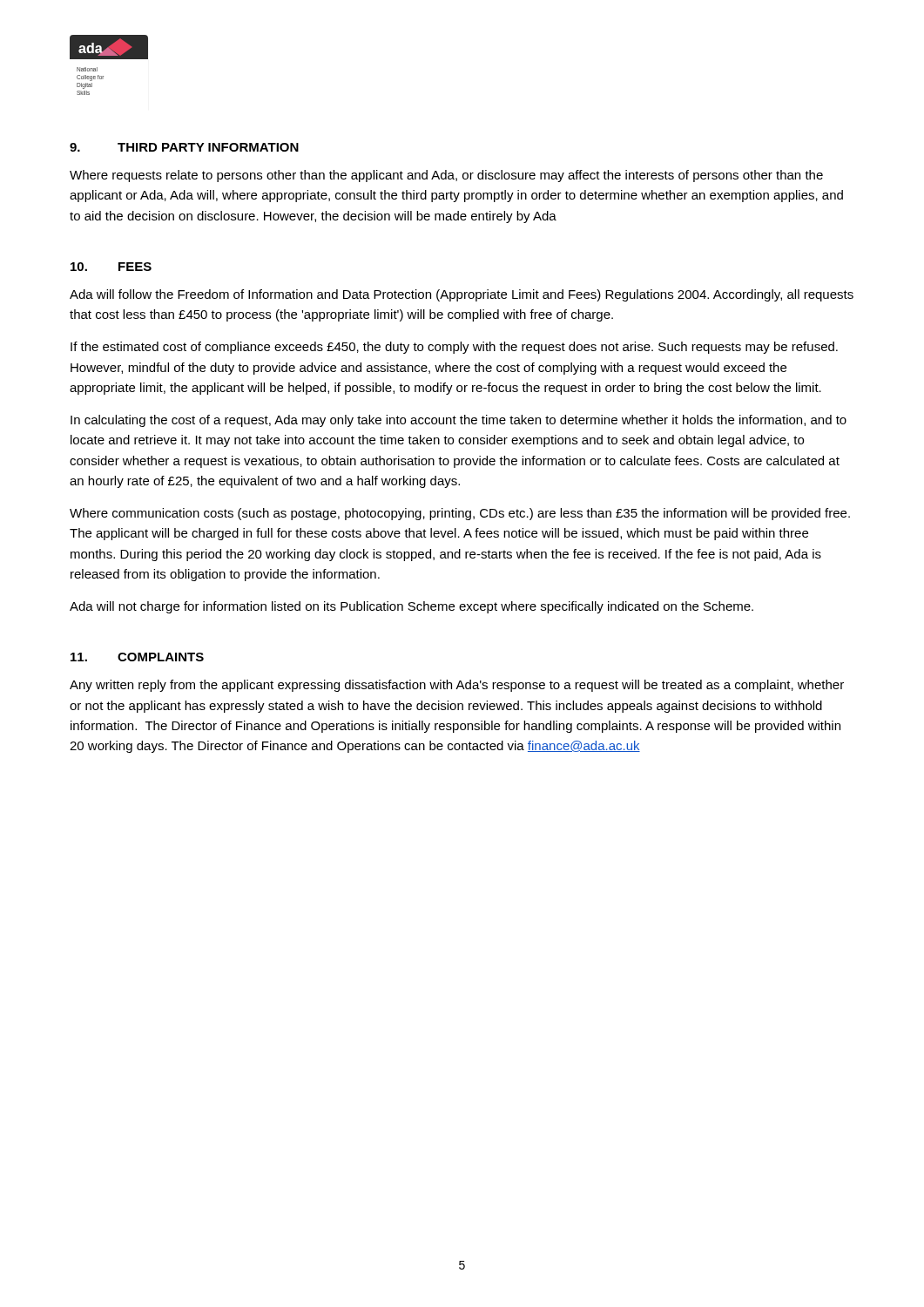Locate the text block that reads "Ada will follow the Freedom of"
Image resolution: width=924 pixels, height=1307 pixels.
pyautogui.click(x=462, y=304)
